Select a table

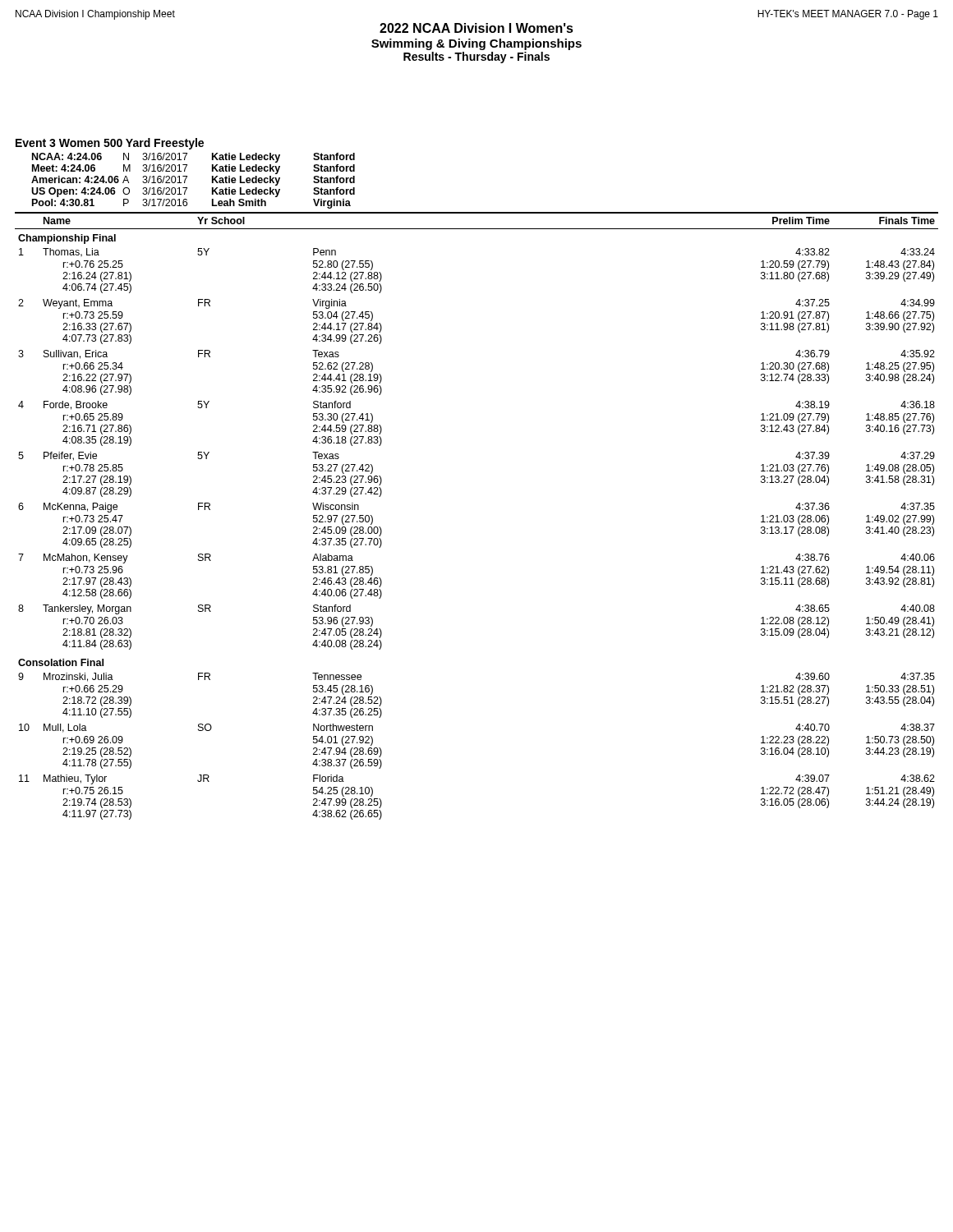476,517
